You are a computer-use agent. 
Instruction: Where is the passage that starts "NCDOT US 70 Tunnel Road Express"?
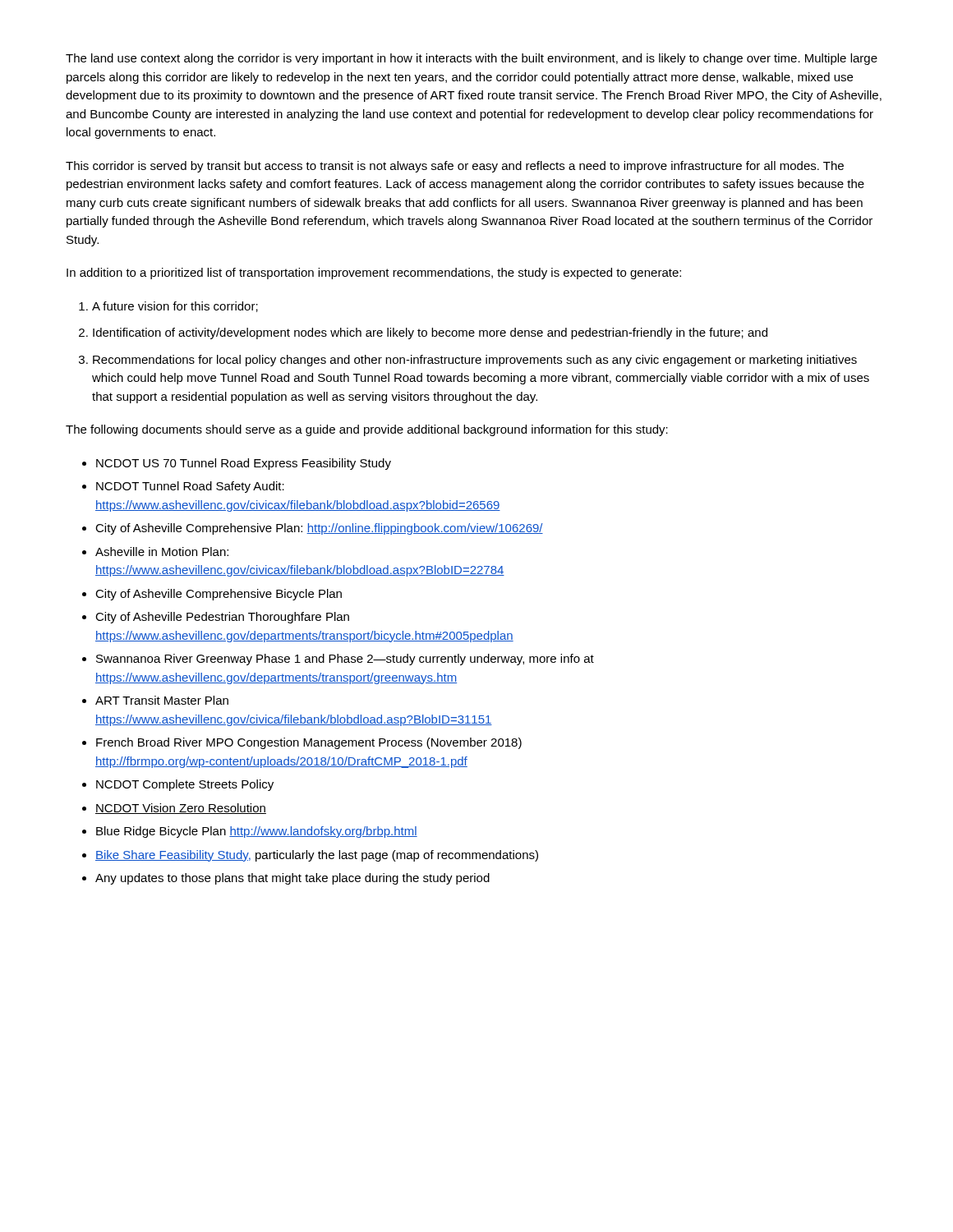point(476,671)
